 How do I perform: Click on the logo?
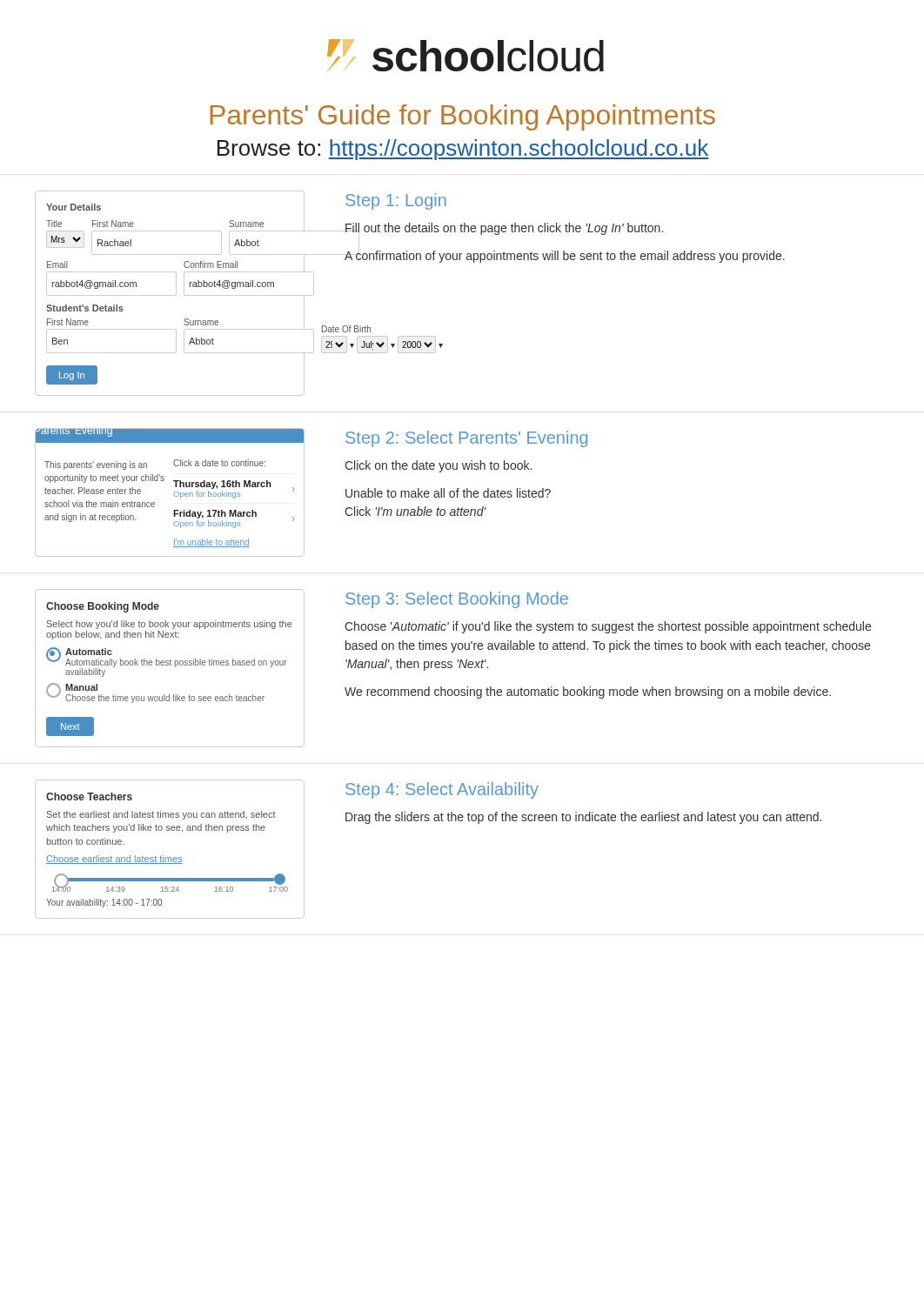pos(462,57)
